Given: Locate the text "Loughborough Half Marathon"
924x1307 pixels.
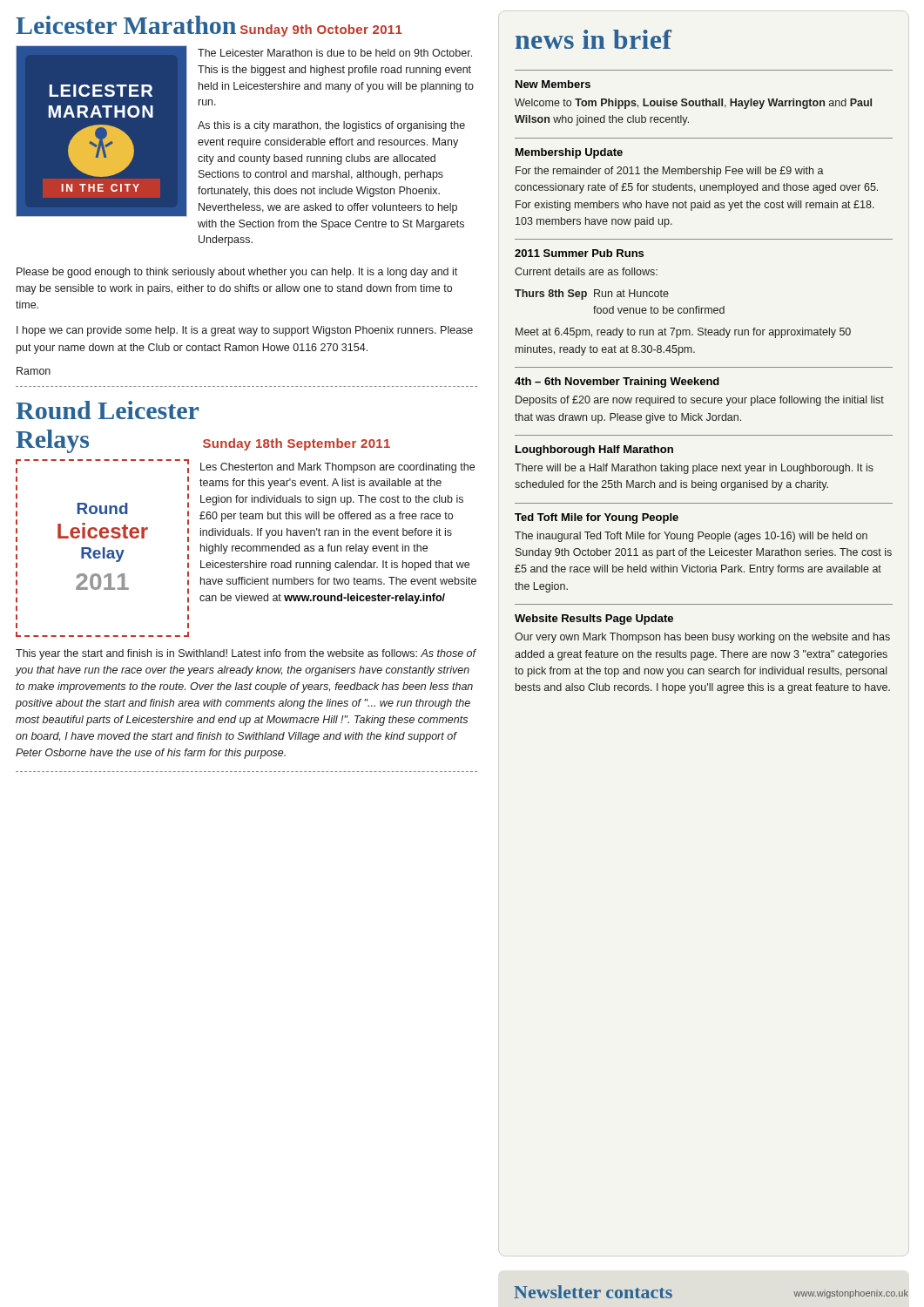Looking at the screenshot, I should point(594,449).
